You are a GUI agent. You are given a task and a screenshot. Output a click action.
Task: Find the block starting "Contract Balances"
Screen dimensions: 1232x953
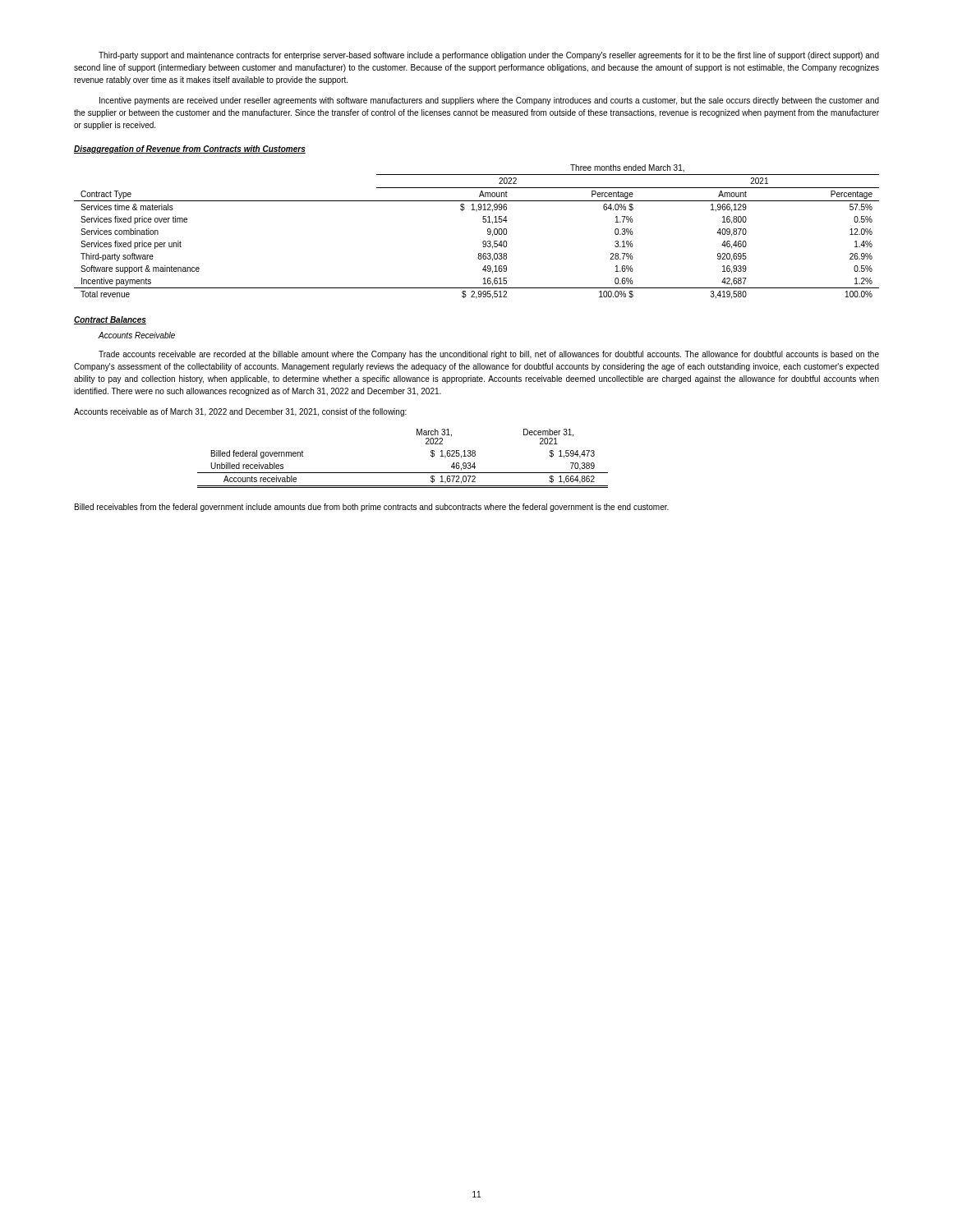(110, 320)
